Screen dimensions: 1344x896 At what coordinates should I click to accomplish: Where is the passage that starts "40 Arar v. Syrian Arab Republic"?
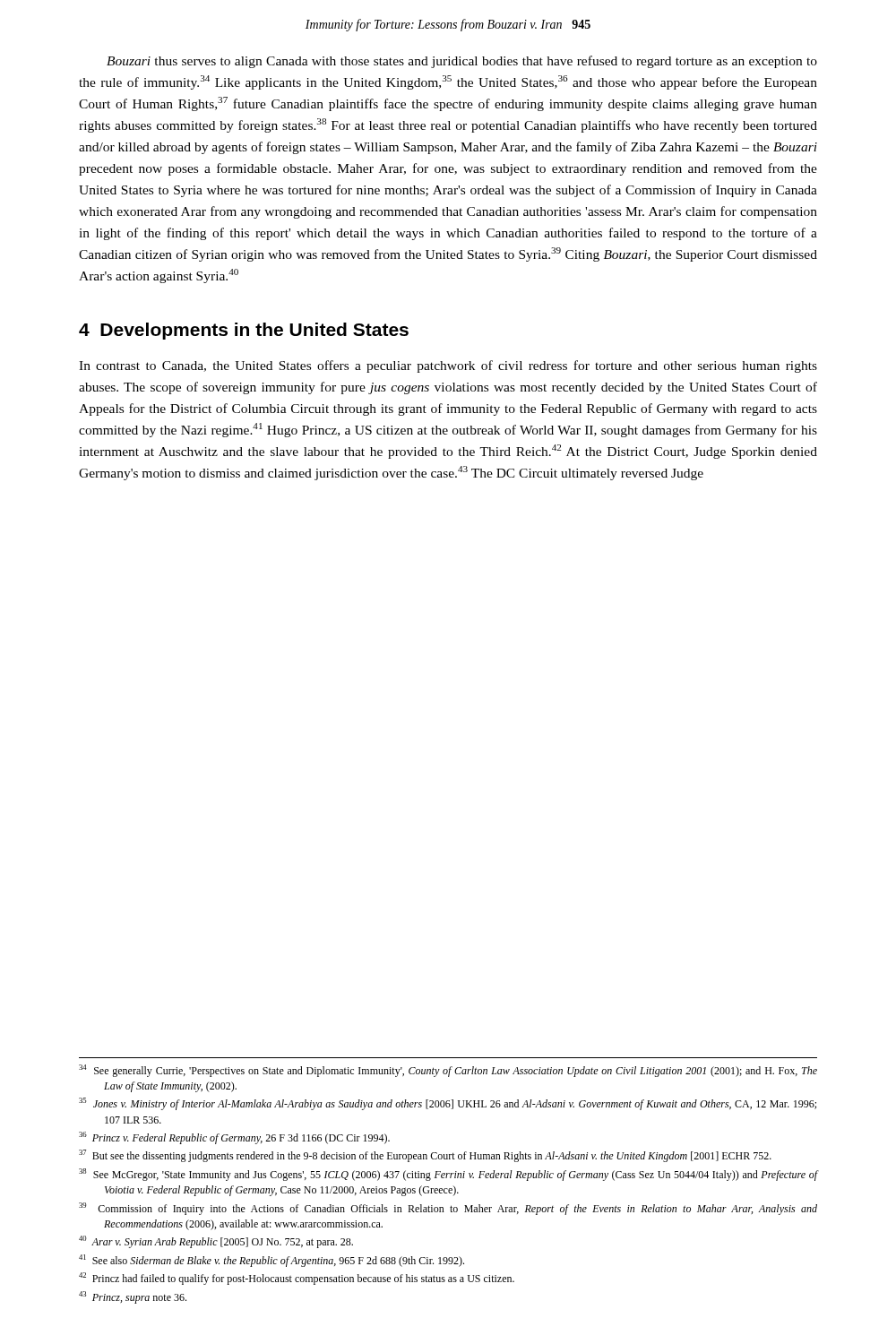pyautogui.click(x=216, y=1242)
